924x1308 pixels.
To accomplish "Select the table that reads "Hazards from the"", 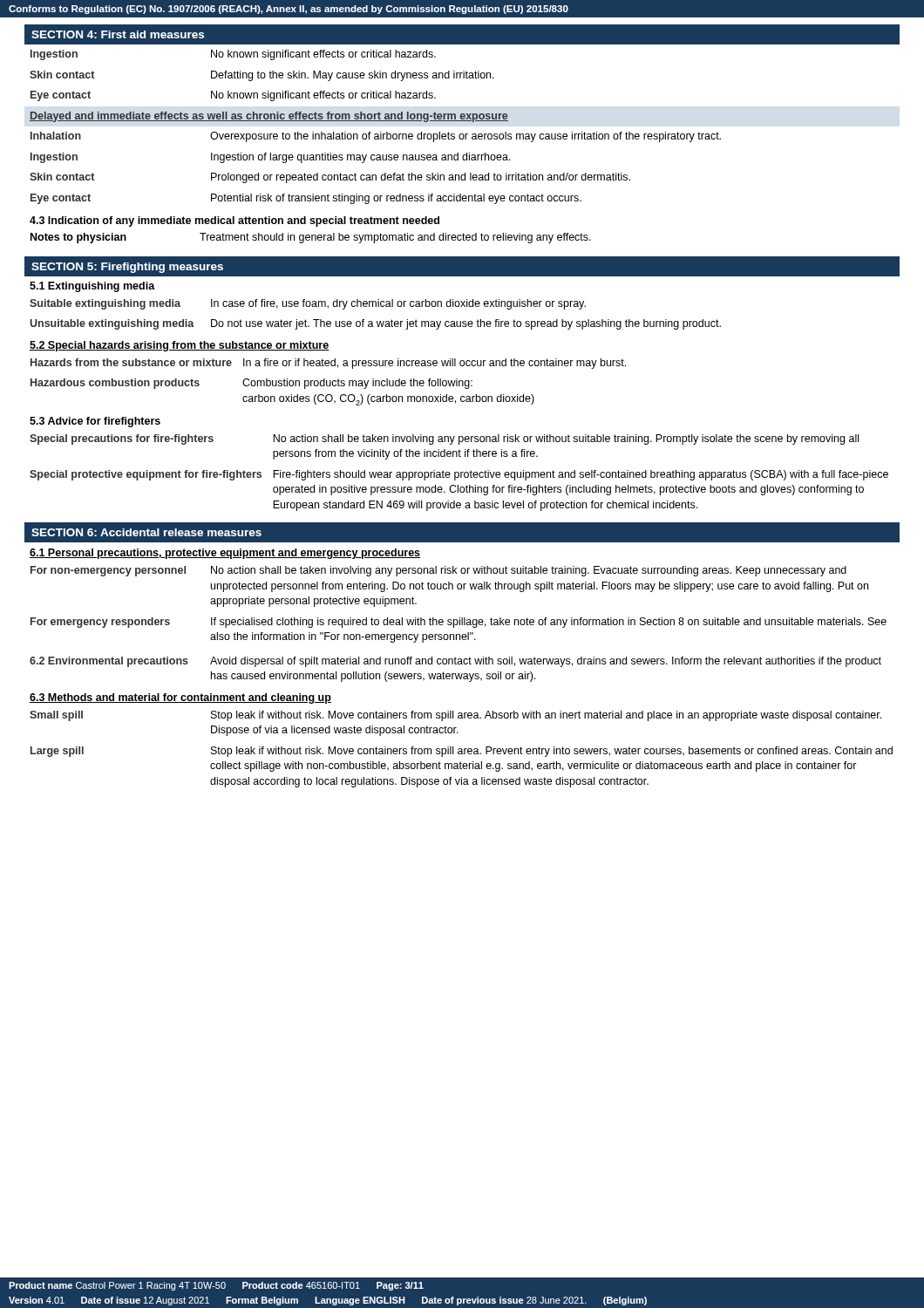I will pyautogui.click(x=462, y=382).
